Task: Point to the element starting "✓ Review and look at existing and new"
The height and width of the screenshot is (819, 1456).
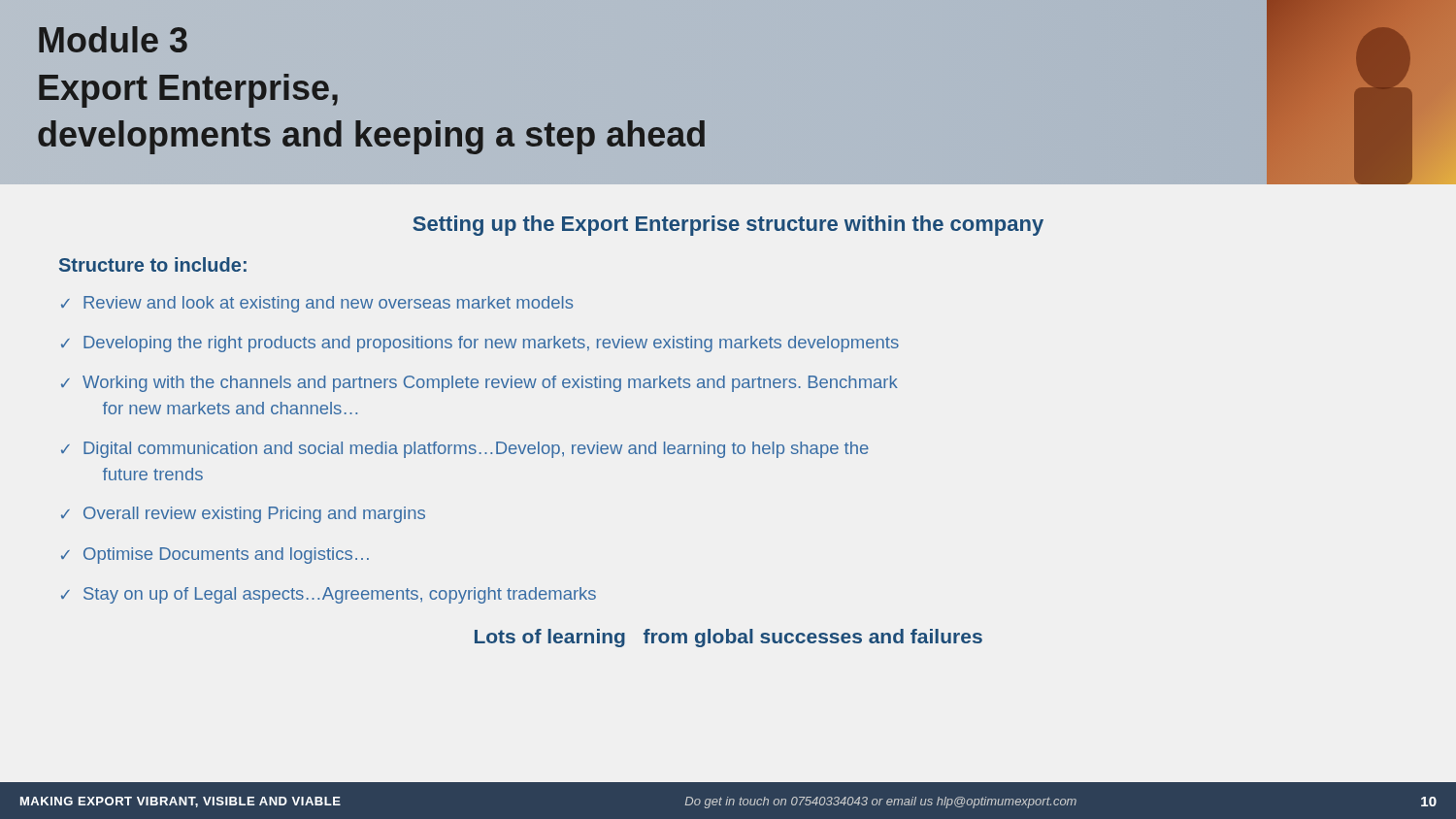Action: tap(316, 303)
